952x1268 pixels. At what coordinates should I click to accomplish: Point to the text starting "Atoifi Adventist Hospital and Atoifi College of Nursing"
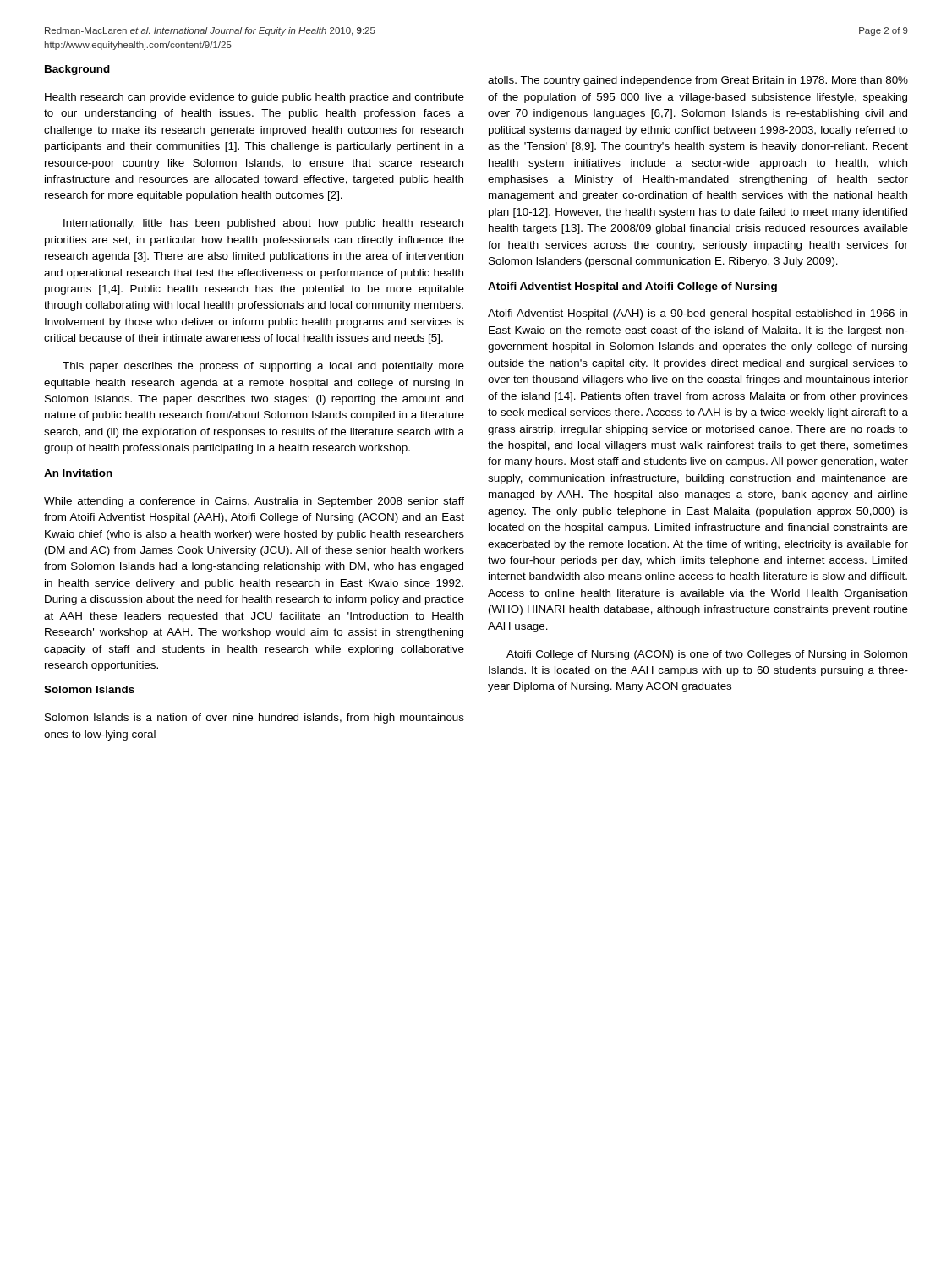click(633, 286)
